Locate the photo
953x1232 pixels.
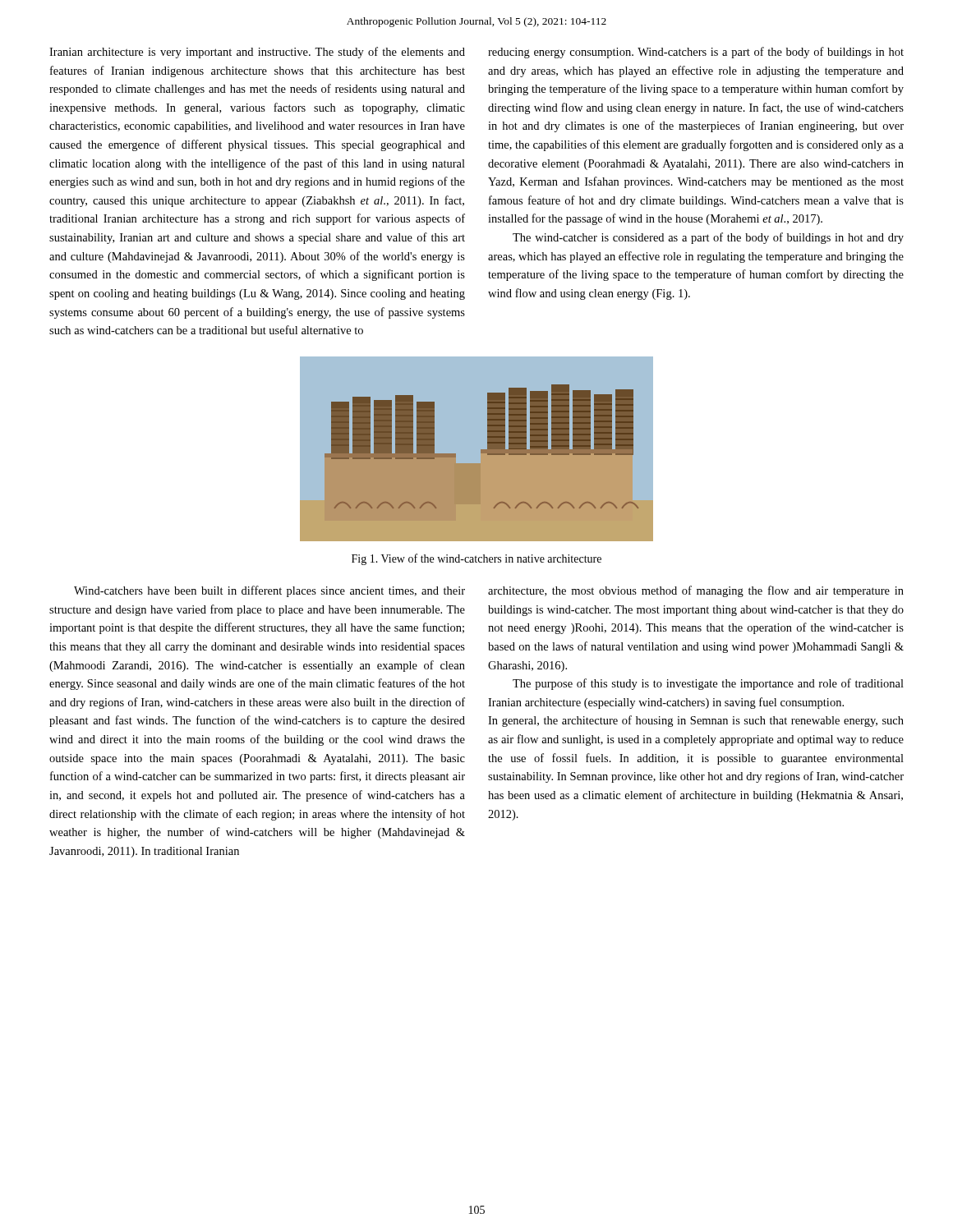point(476,451)
